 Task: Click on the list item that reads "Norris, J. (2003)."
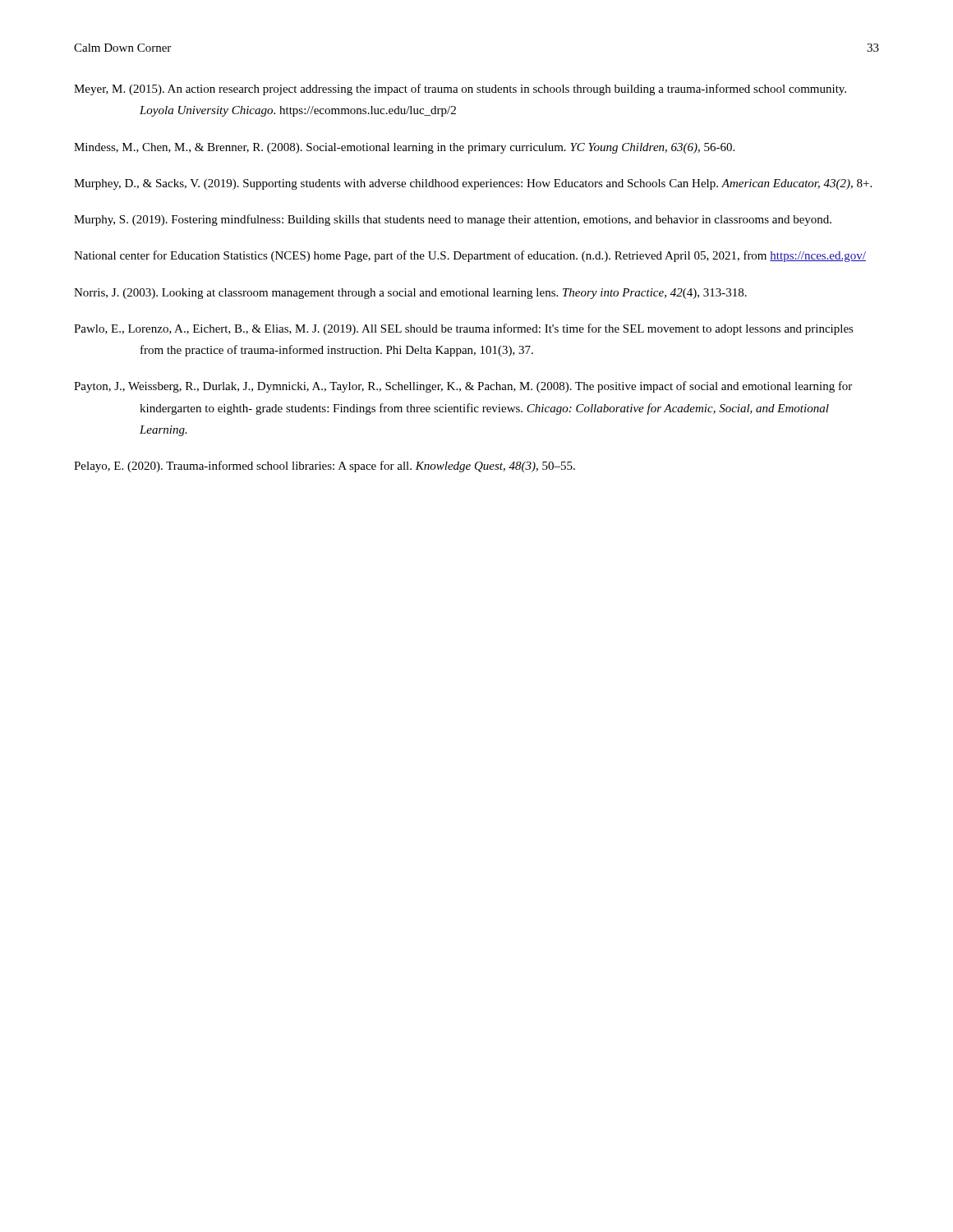pos(411,292)
